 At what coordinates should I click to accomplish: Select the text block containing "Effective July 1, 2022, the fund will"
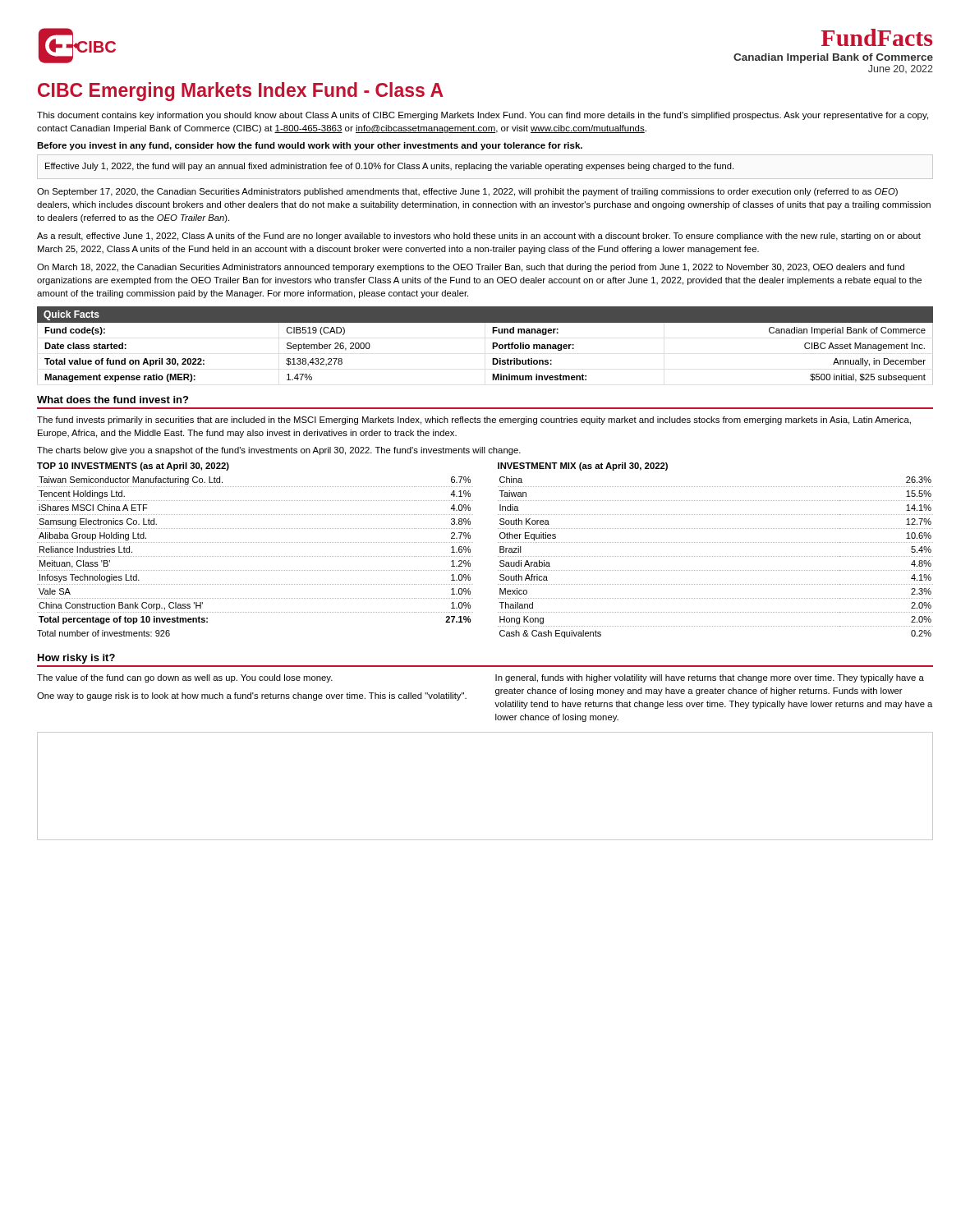(x=389, y=166)
